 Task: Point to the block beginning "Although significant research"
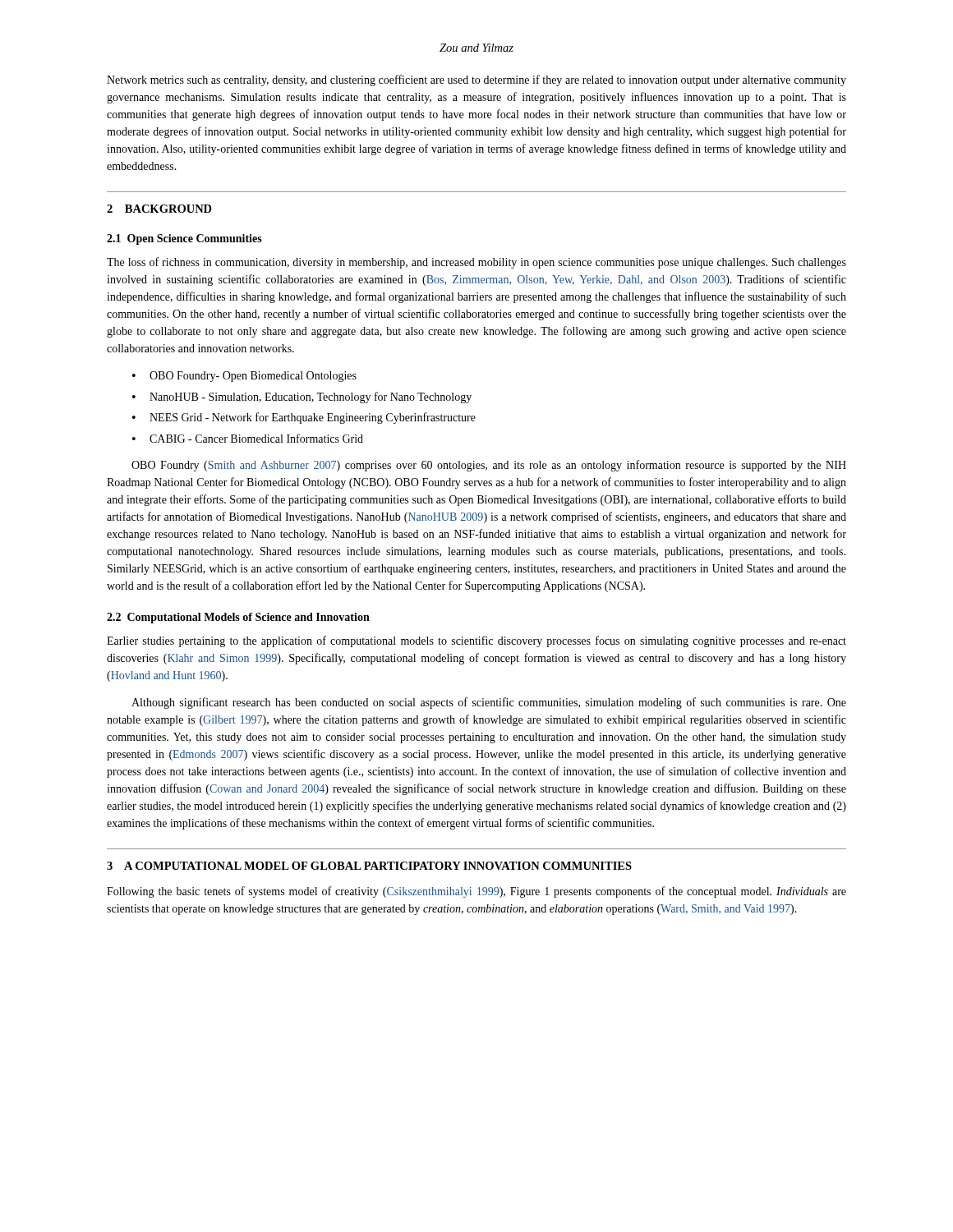(x=476, y=763)
